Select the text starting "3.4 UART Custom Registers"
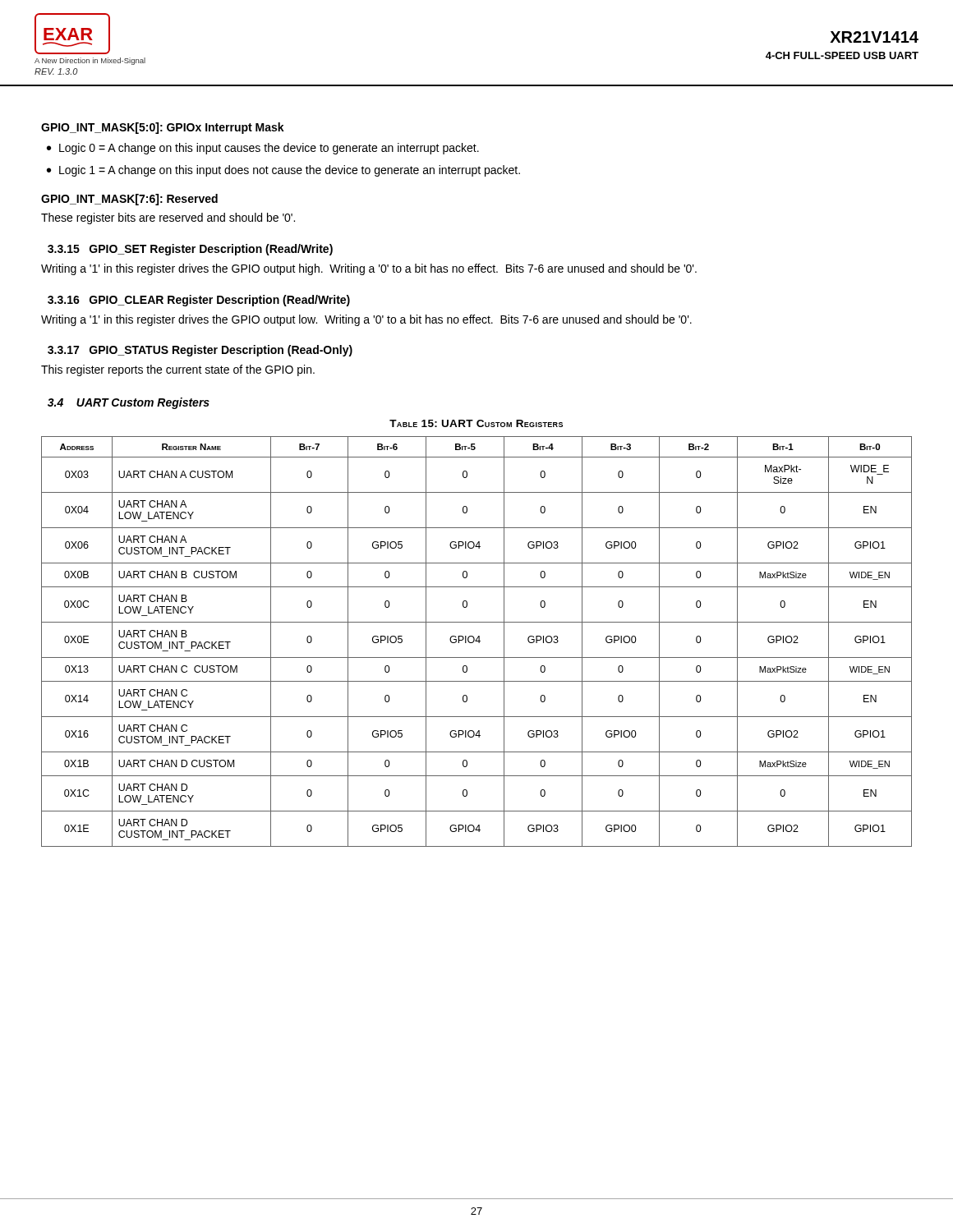This screenshot has width=953, height=1232. [125, 403]
